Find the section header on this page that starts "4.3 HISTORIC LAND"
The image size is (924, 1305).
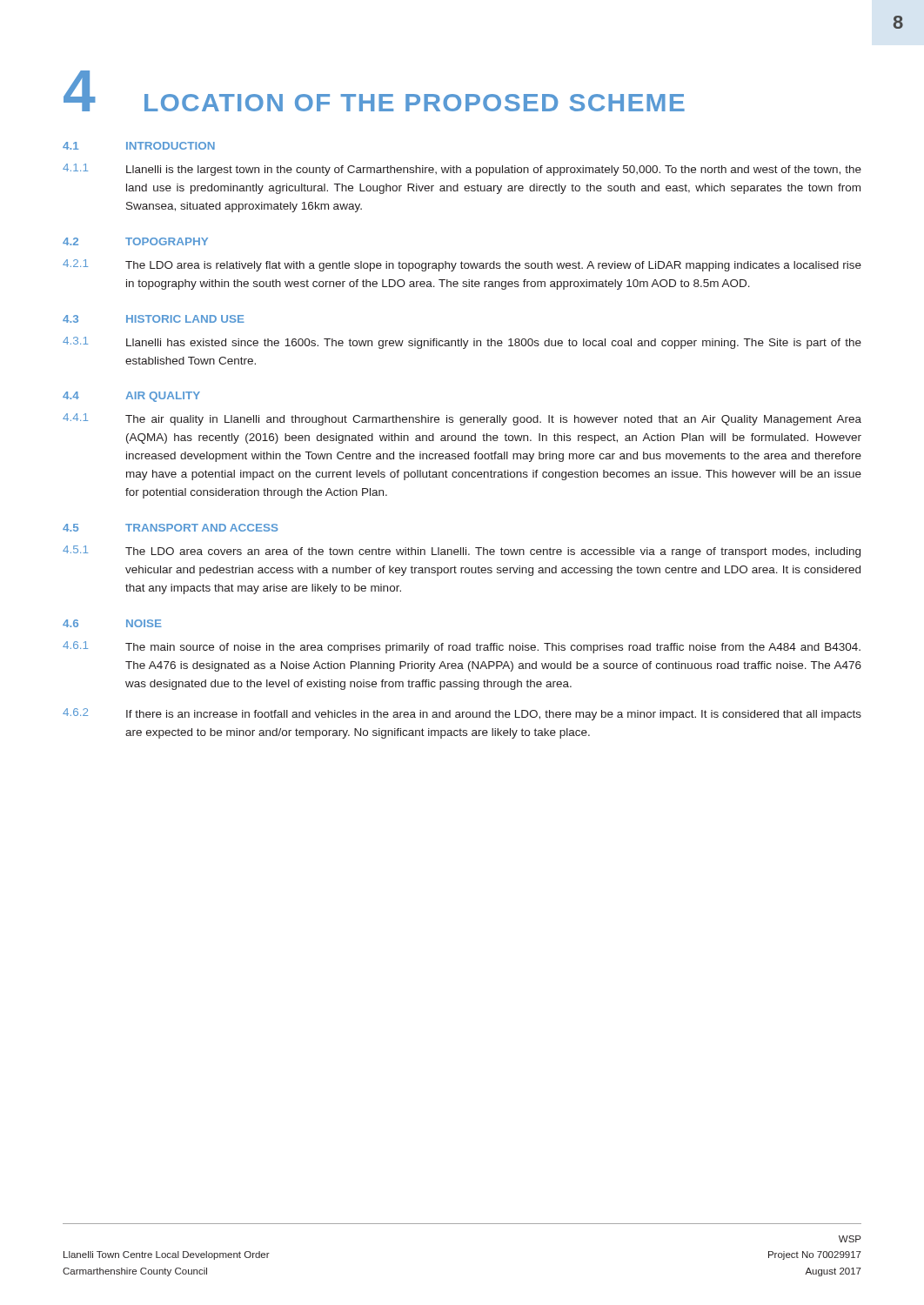pyautogui.click(x=154, y=319)
